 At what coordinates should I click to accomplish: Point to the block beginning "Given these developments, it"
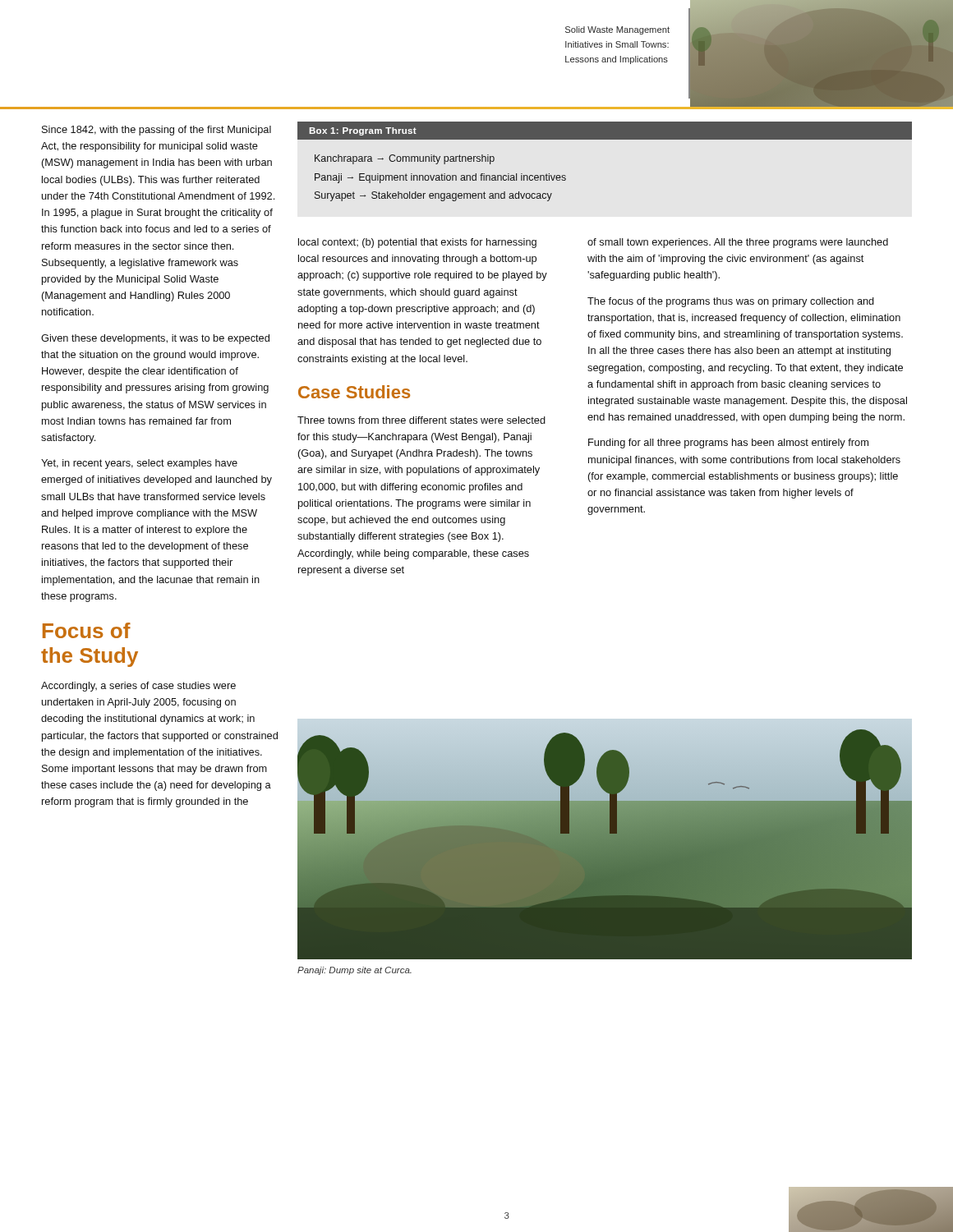156,388
